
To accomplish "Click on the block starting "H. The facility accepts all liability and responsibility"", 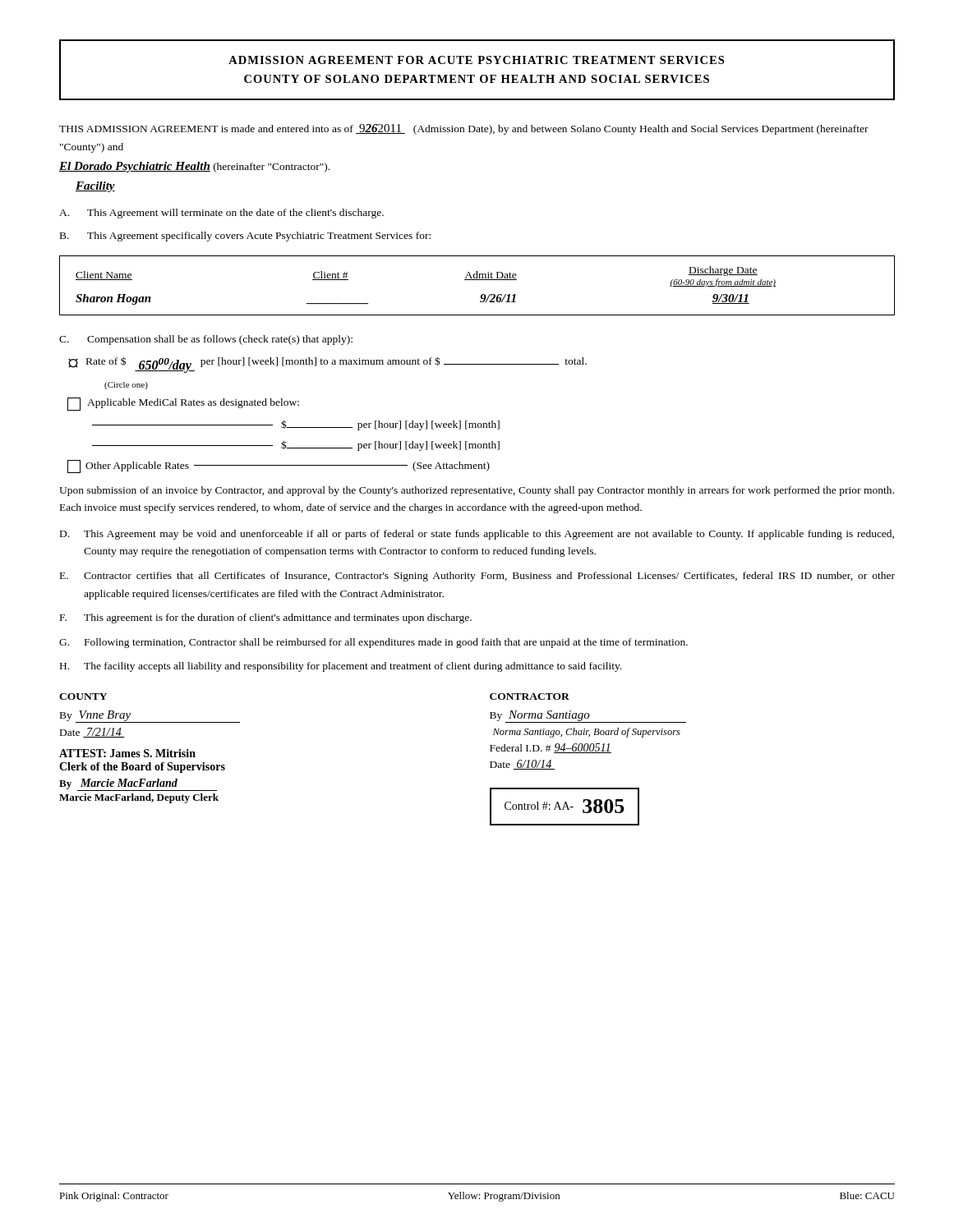I will (x=341, y=666).
